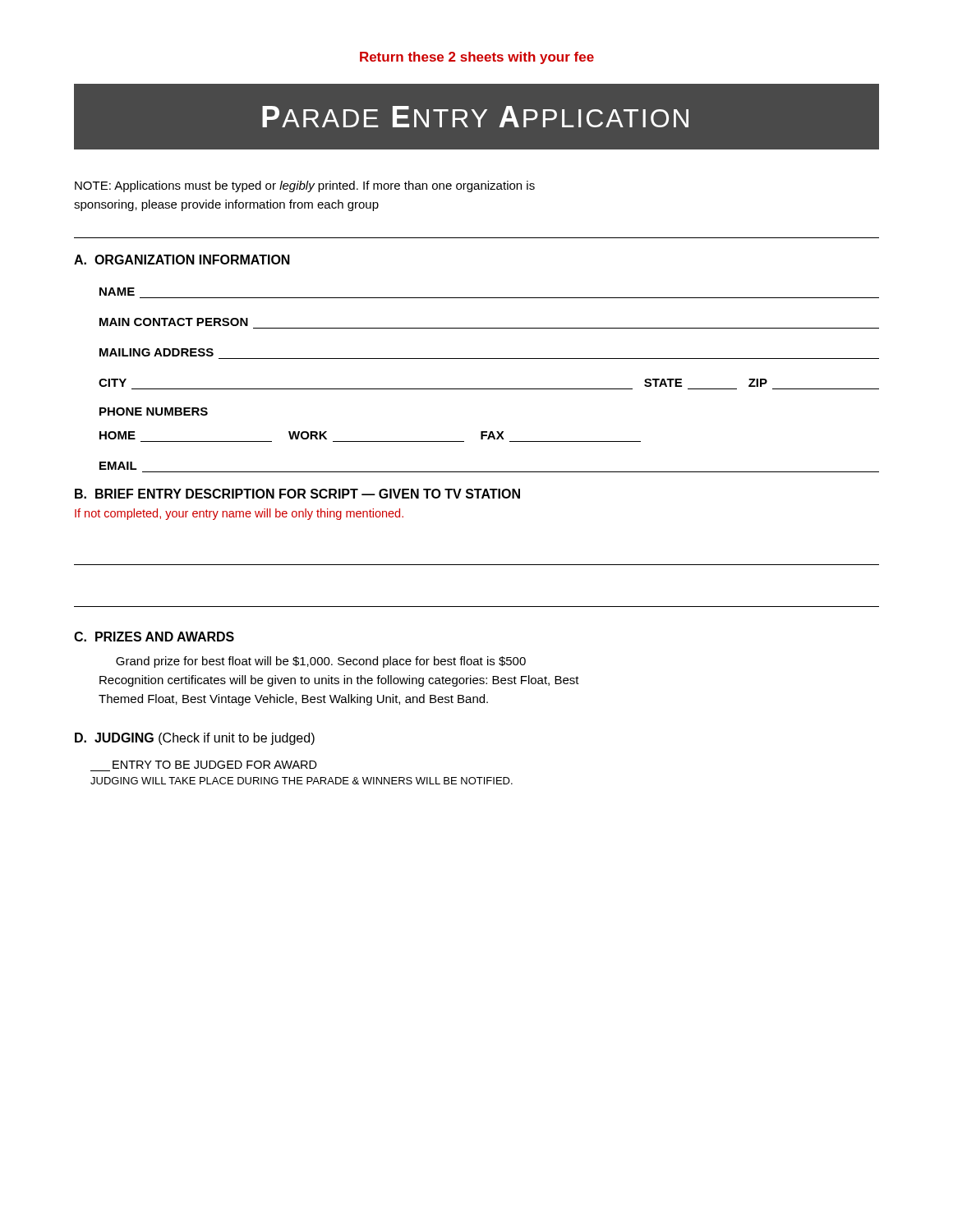Locate the text starting "A. ORGANIZATION INFORMATION"
The height and width of the screenshot is (1232, 953).
(x=182, y=260)
